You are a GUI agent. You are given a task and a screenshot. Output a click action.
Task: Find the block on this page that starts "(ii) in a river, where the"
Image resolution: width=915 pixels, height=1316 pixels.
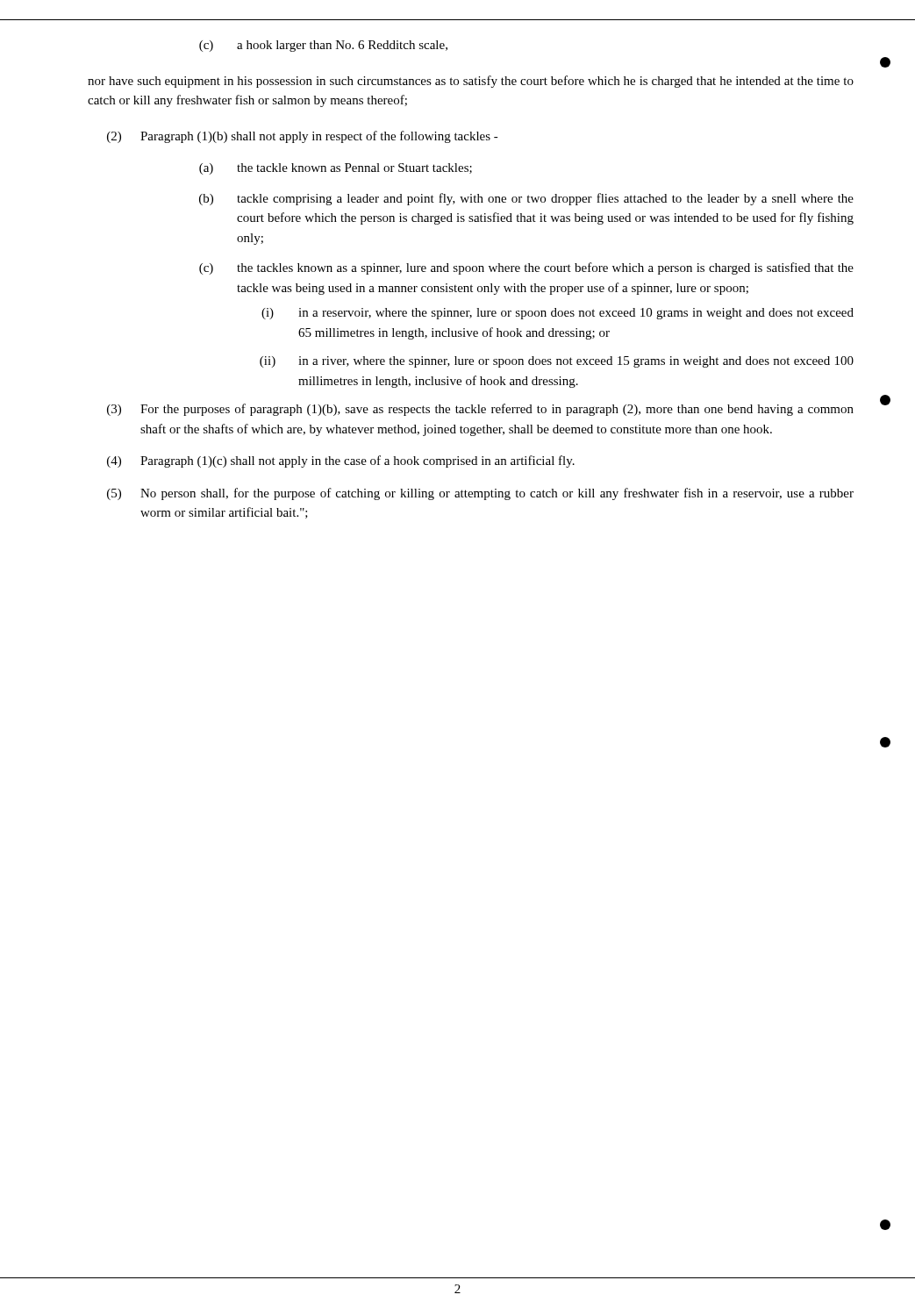tap(545, 371)
